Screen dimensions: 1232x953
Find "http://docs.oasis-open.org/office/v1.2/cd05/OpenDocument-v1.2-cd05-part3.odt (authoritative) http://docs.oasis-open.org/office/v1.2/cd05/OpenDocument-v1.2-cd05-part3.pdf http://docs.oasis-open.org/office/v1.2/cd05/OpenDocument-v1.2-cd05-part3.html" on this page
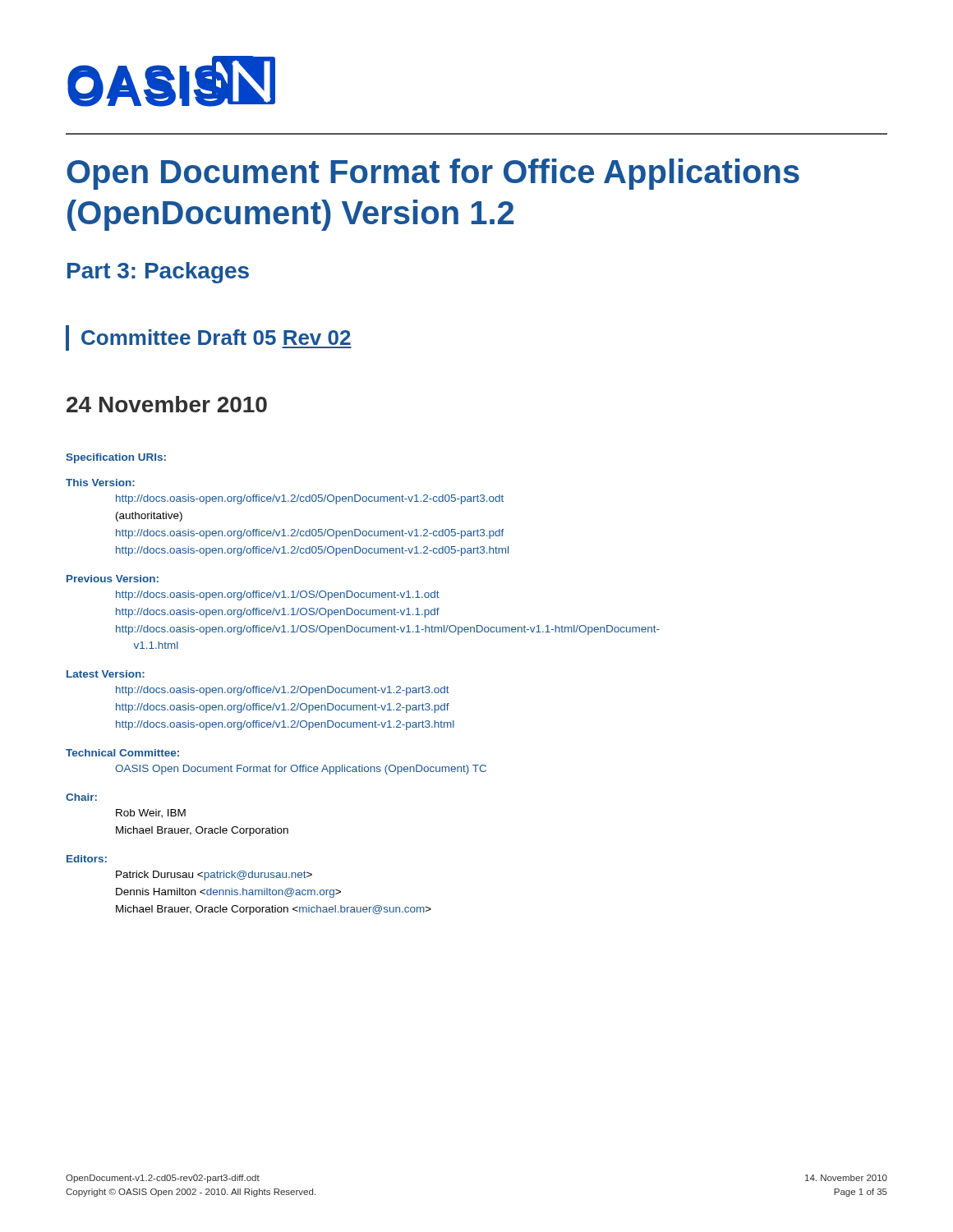point(312,524)
